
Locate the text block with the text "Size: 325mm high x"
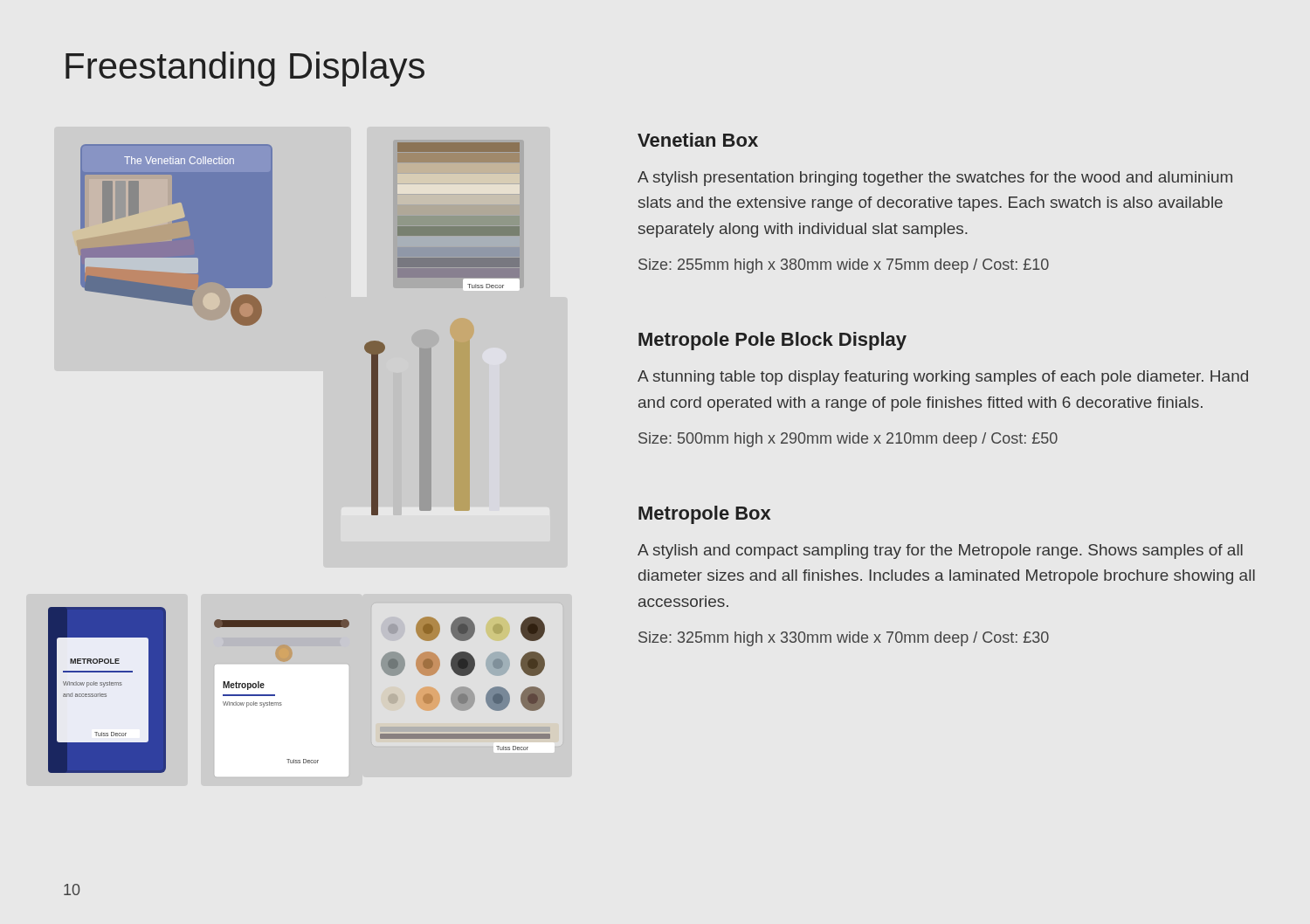(x=952, y=639)
